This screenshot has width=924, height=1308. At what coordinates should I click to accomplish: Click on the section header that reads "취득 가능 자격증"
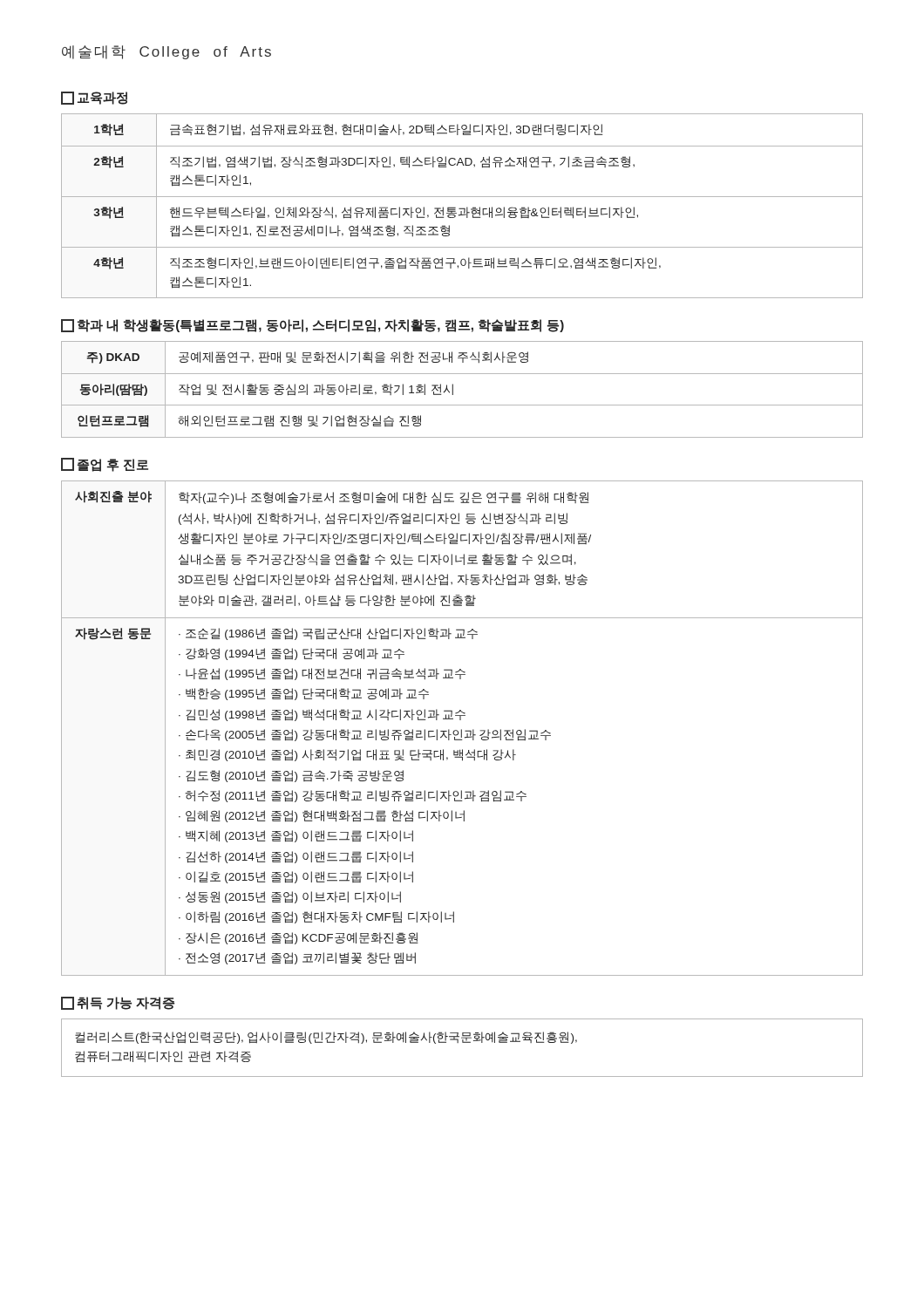(x=118, y=1003)
